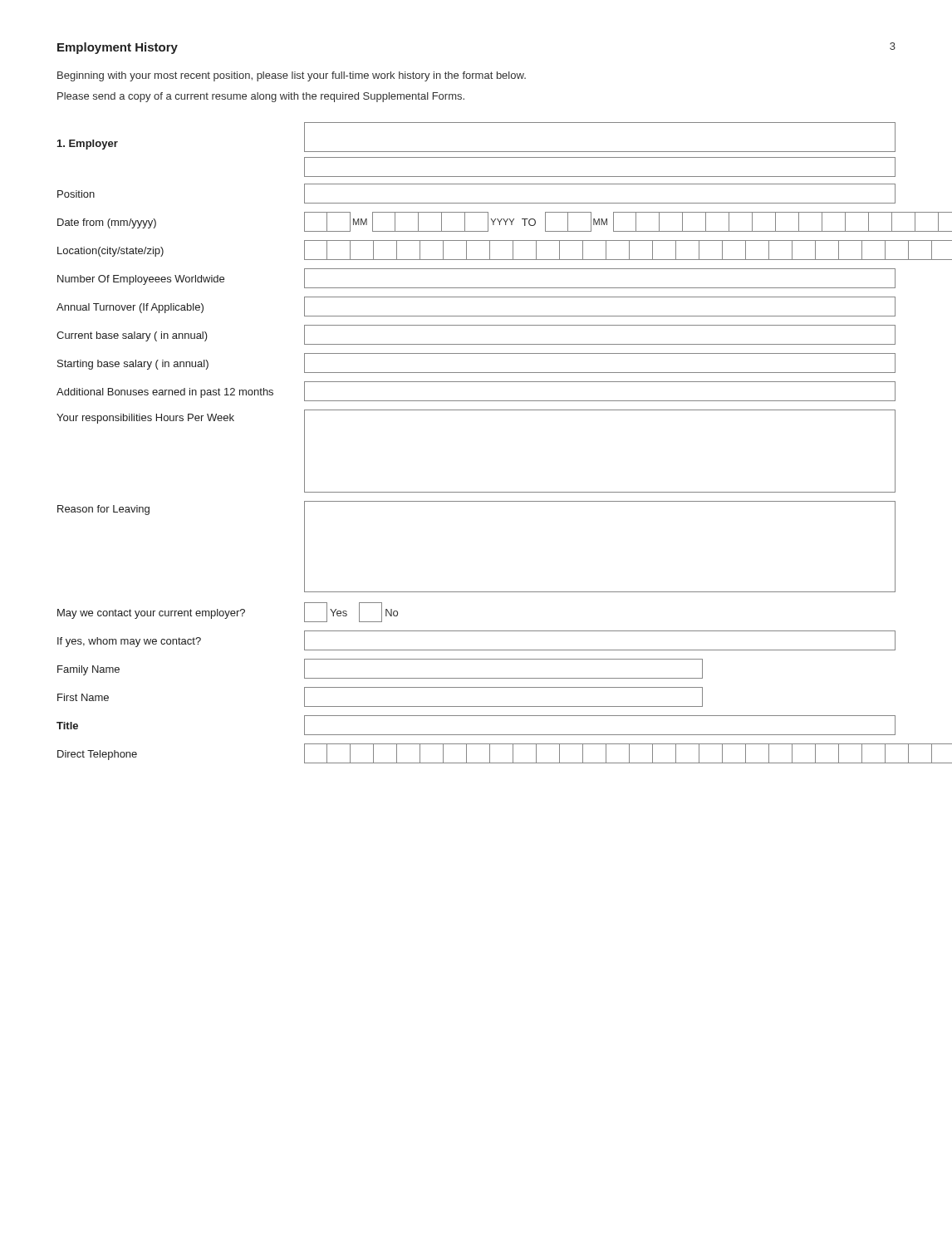Screen dimensions: 1246x952
Task: Locate the text block that says "Beginning with your most recent"
Action: [291, 75]
